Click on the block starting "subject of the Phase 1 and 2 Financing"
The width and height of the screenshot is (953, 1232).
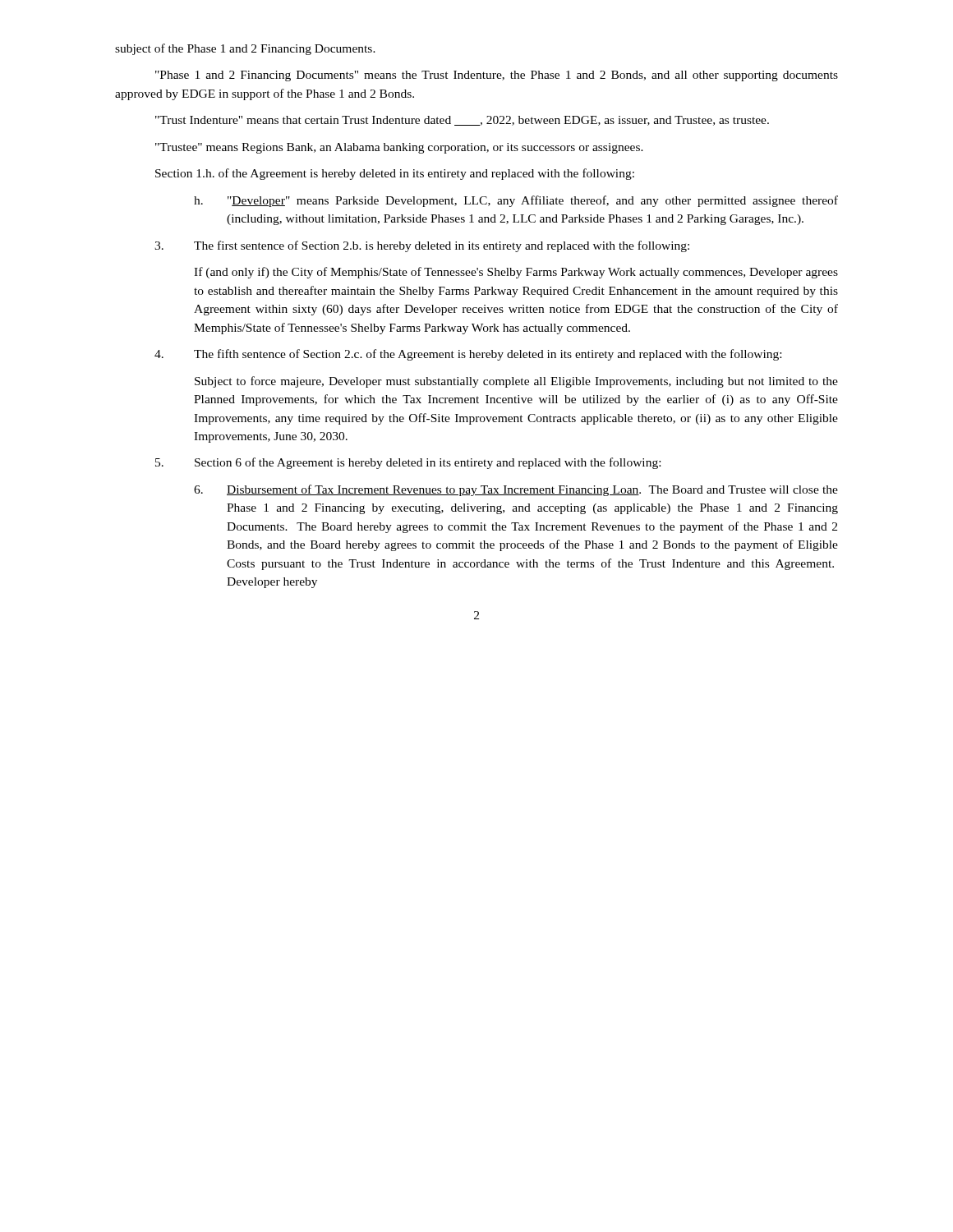tap(245, 49)
